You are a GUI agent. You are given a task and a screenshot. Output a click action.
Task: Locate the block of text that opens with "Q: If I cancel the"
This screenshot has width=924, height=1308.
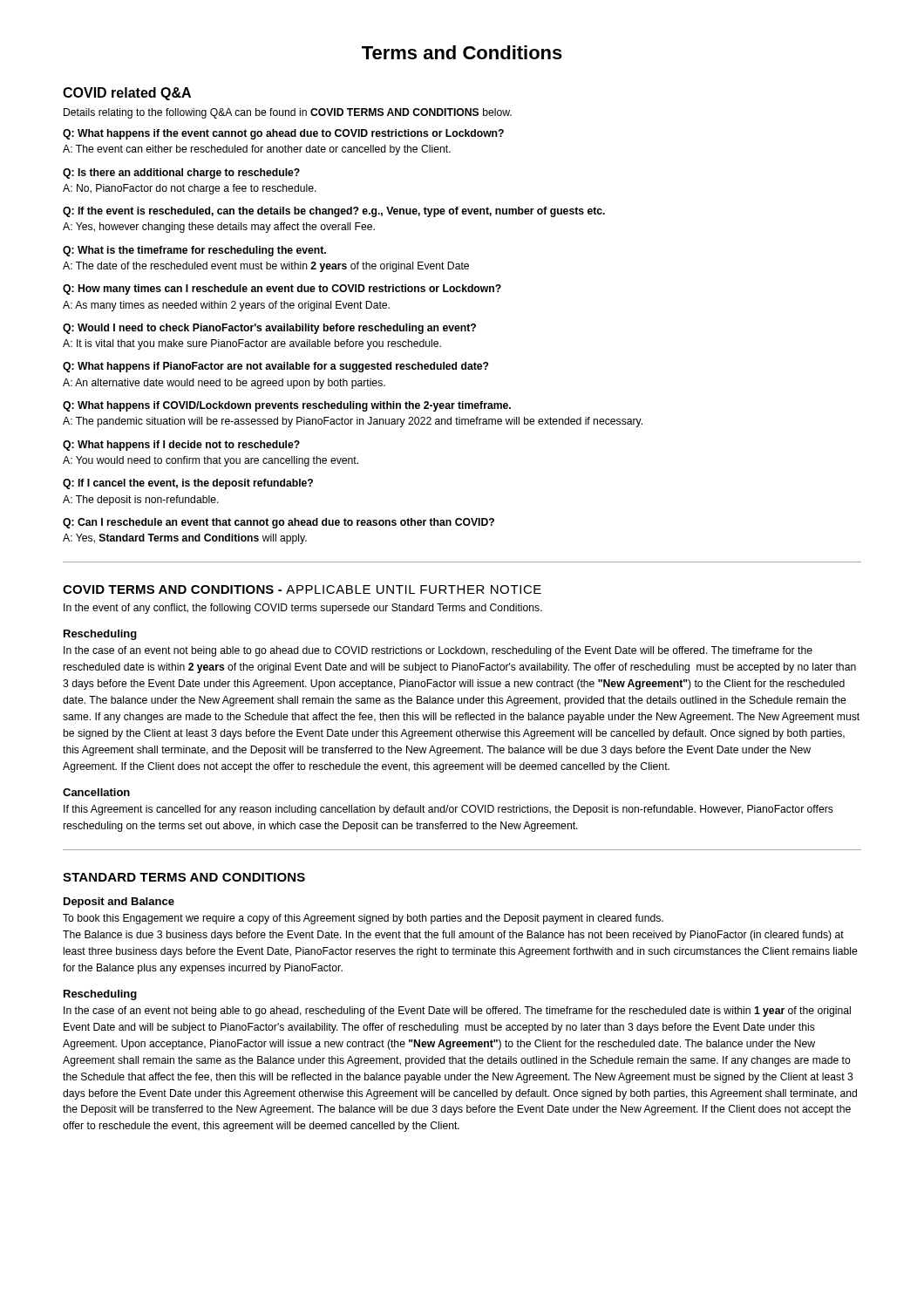click(x=188, y=484)
